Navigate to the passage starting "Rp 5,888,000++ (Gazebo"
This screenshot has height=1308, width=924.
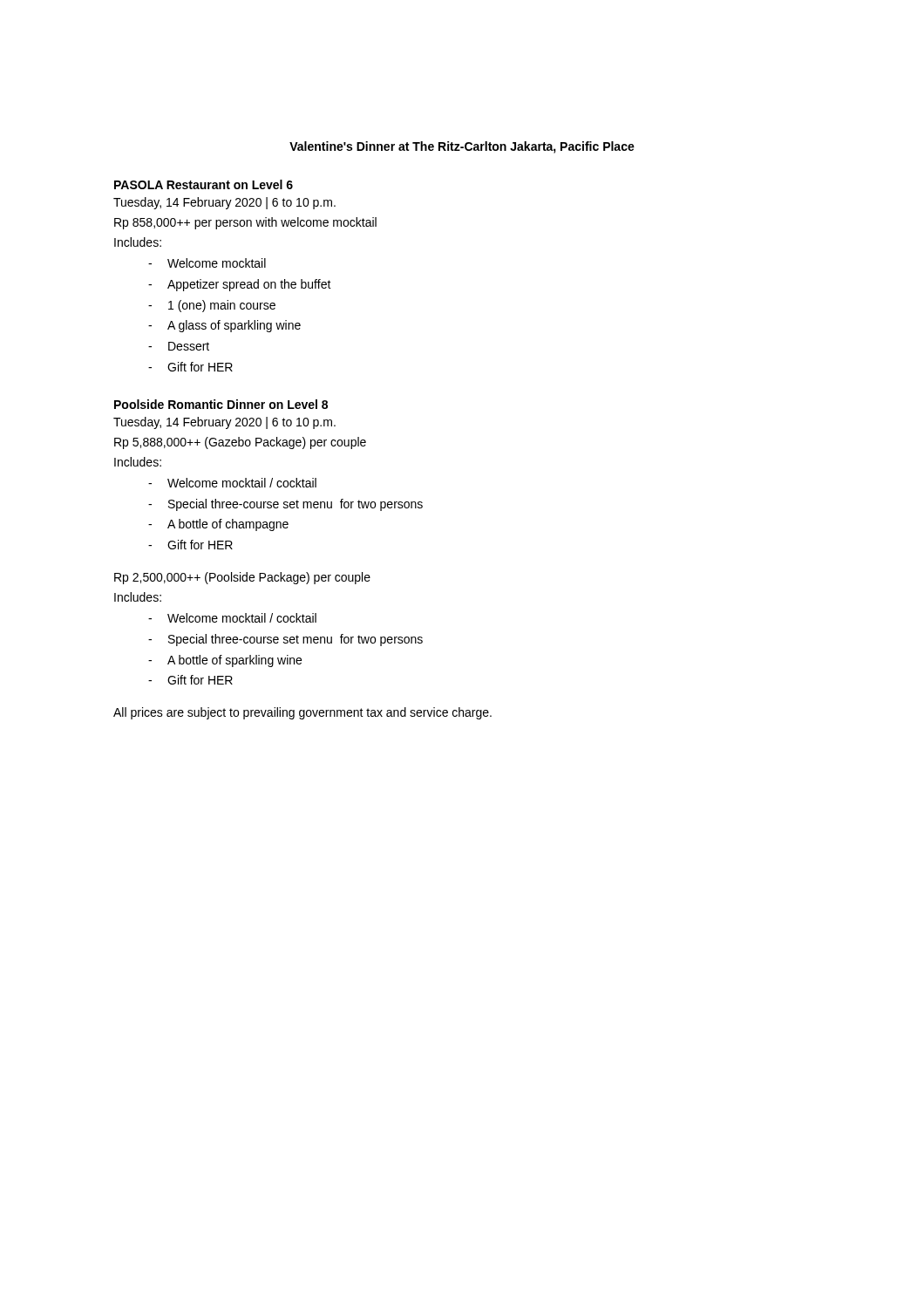pos(240,442)
